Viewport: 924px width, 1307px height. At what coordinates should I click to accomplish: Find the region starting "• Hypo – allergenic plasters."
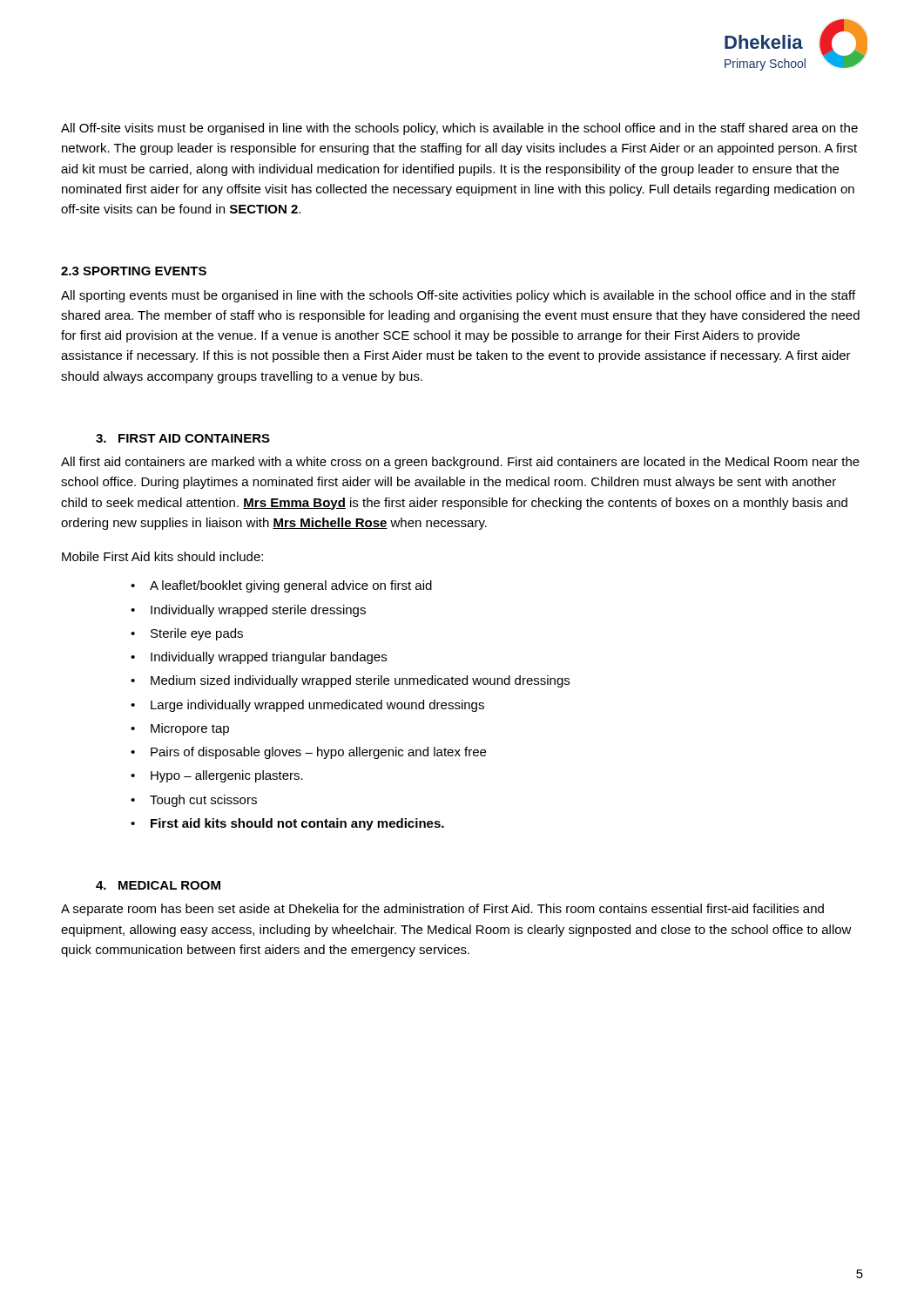click(x=217, y=775)
